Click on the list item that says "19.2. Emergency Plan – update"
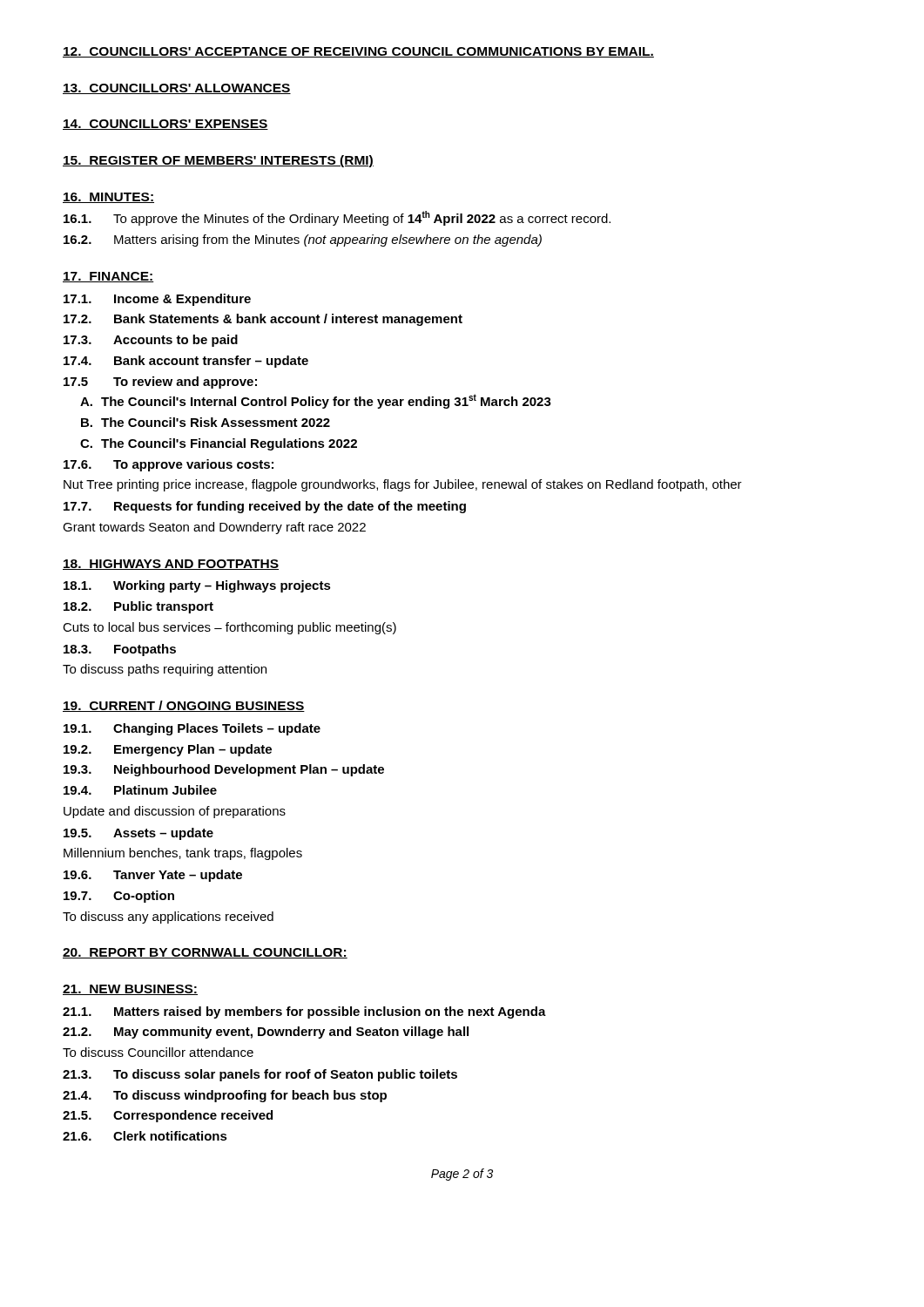924x1307 pixels. point(168,750)
